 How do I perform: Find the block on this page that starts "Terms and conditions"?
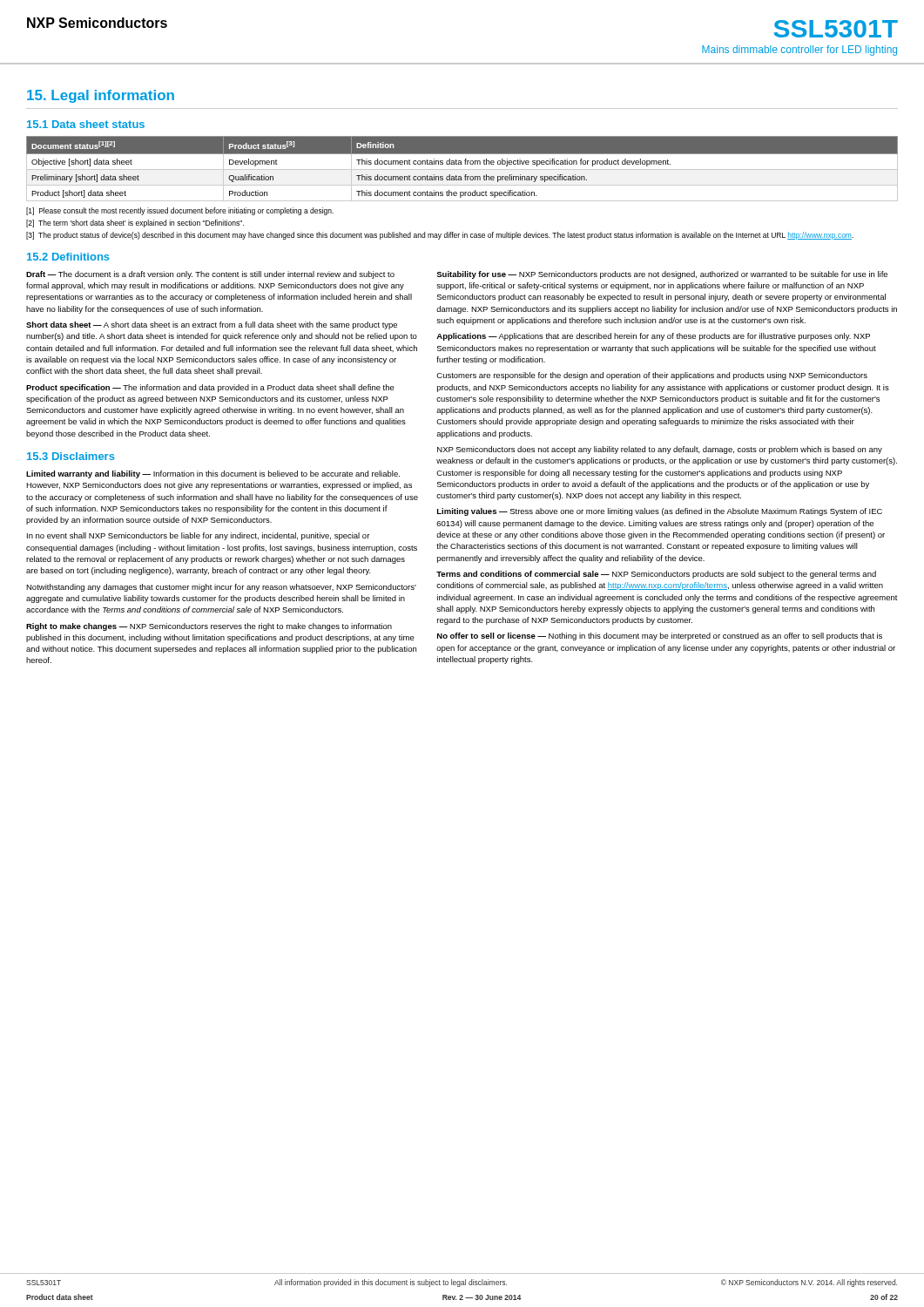pyautogui.click(x=667, y=597)
